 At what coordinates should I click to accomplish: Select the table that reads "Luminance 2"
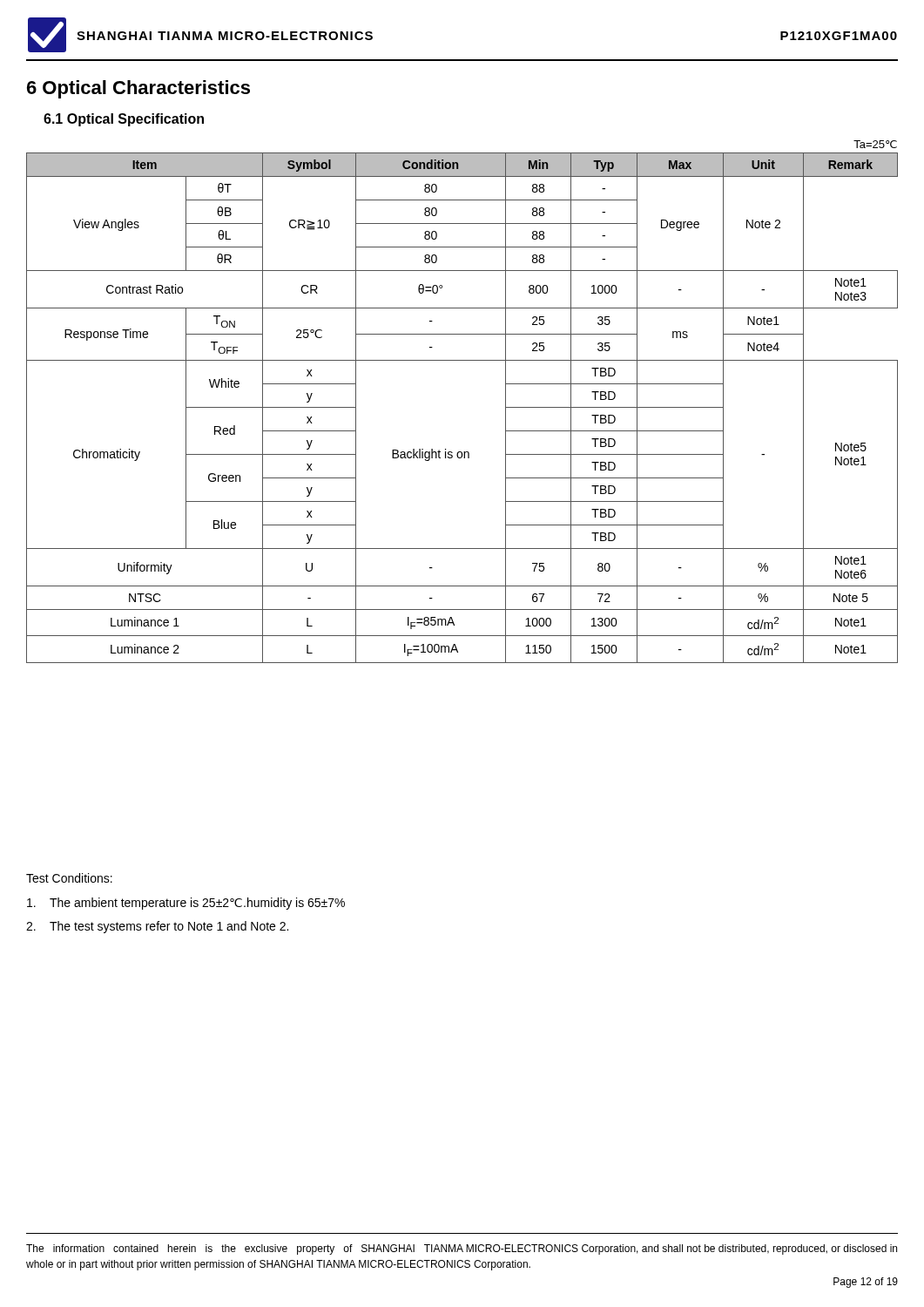[462, 408]
